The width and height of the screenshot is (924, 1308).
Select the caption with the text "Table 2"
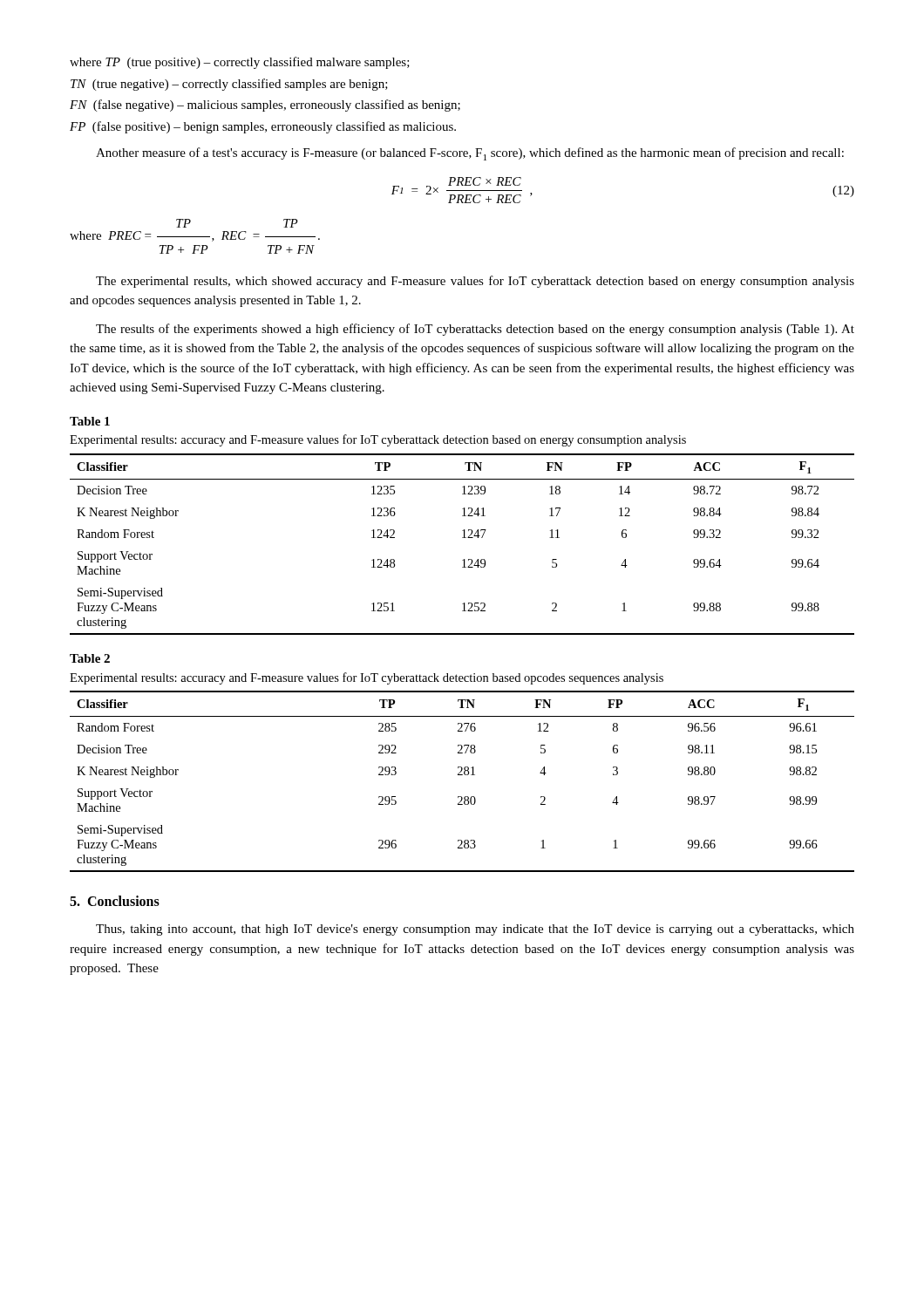(x=90, y=658)
